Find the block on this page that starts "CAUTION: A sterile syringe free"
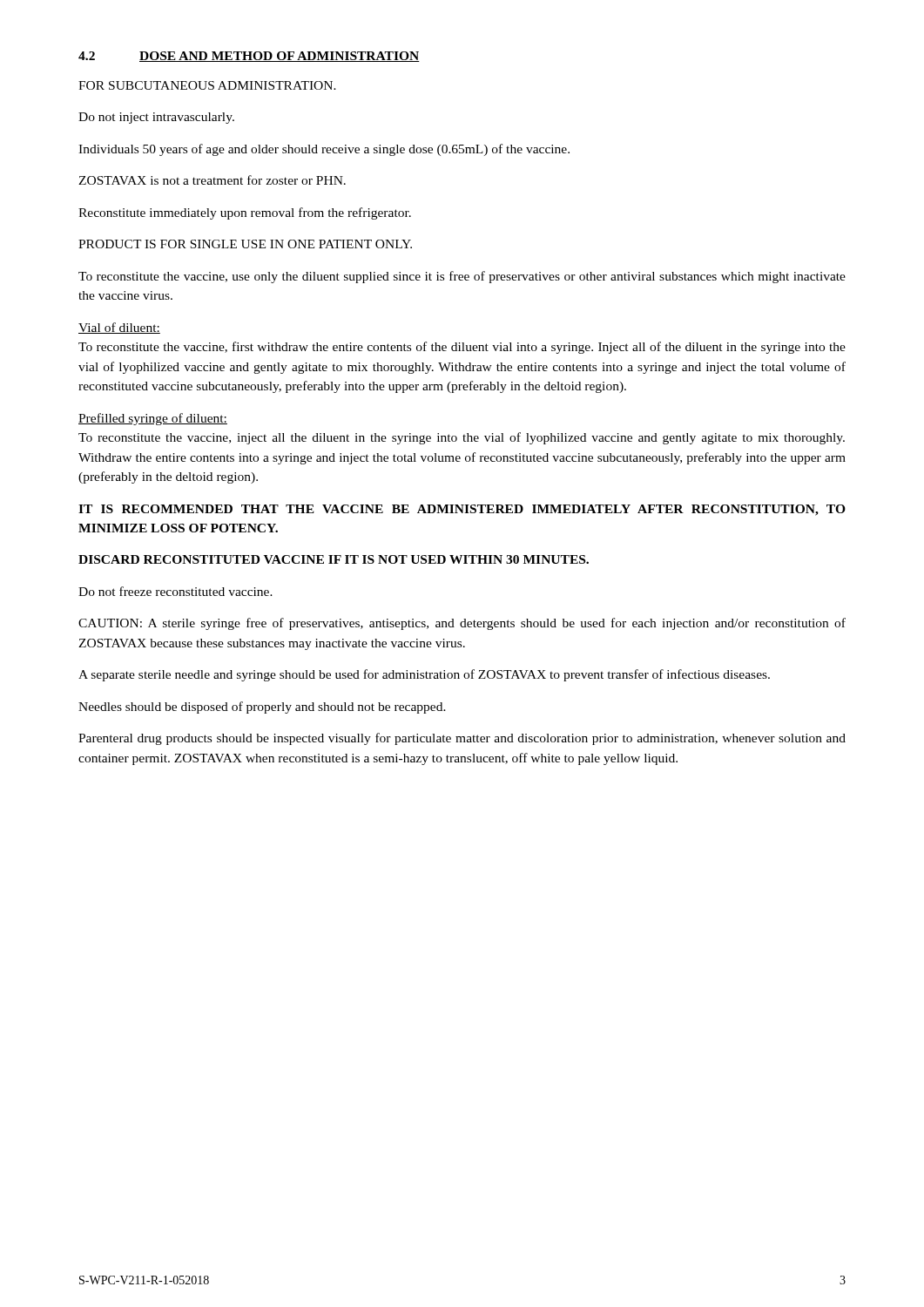This screenshot has height=1307, width=924. tap(462, 633)
